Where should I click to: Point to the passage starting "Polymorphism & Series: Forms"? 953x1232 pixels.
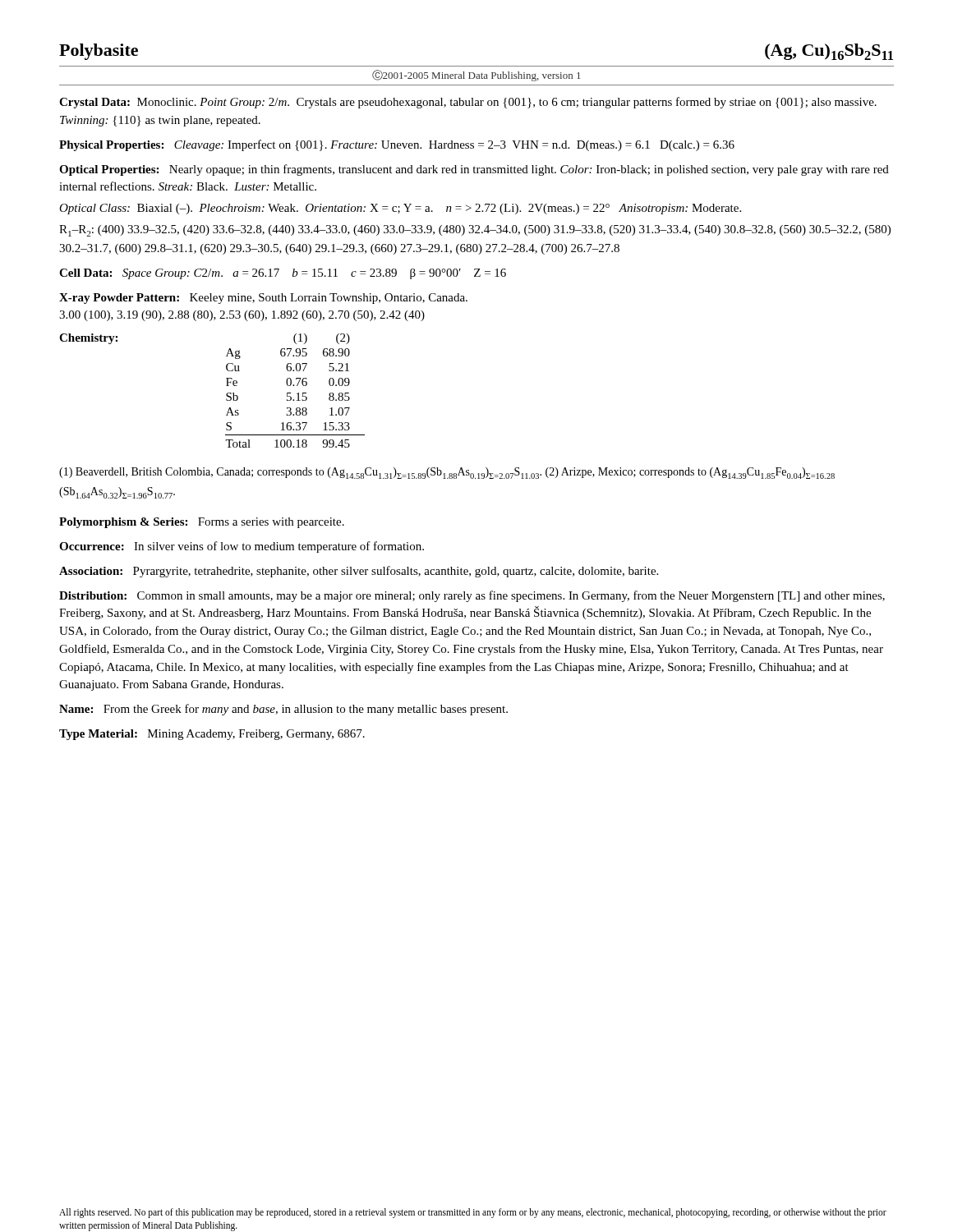[202, 523]
